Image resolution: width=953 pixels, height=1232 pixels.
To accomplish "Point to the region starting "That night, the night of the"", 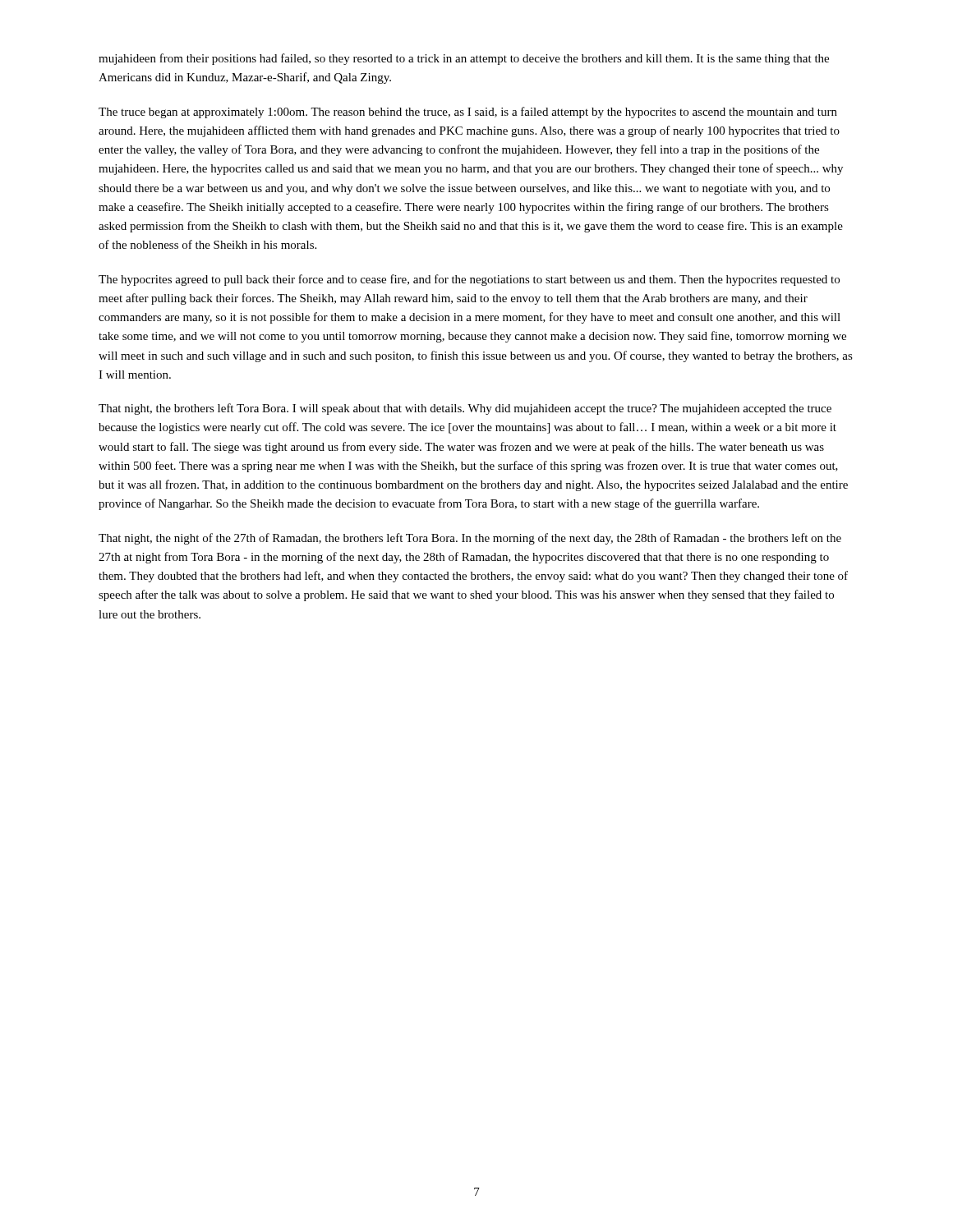I will click(473, 576).
